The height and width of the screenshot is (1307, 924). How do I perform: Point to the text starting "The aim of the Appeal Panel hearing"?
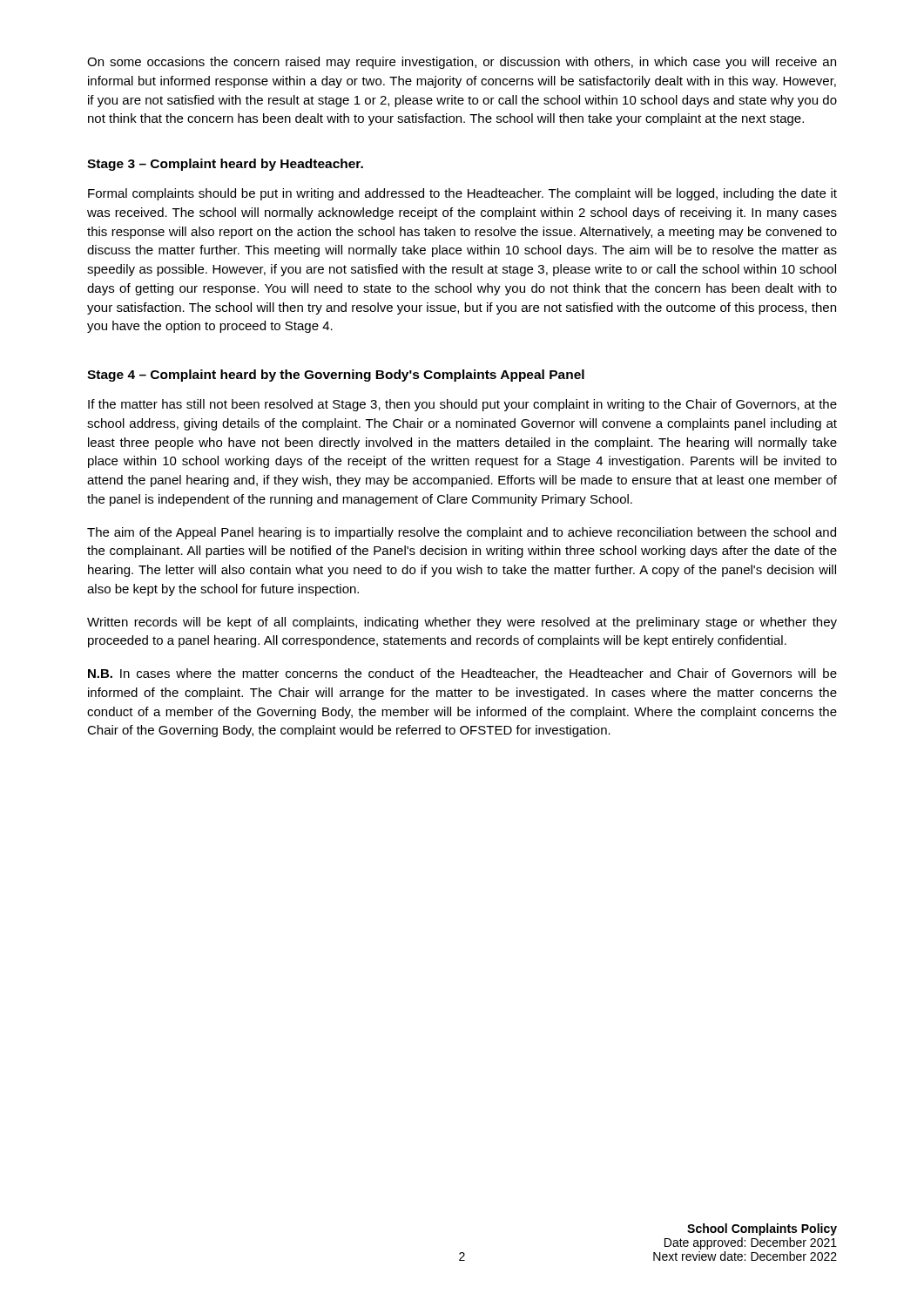point(462,560)
